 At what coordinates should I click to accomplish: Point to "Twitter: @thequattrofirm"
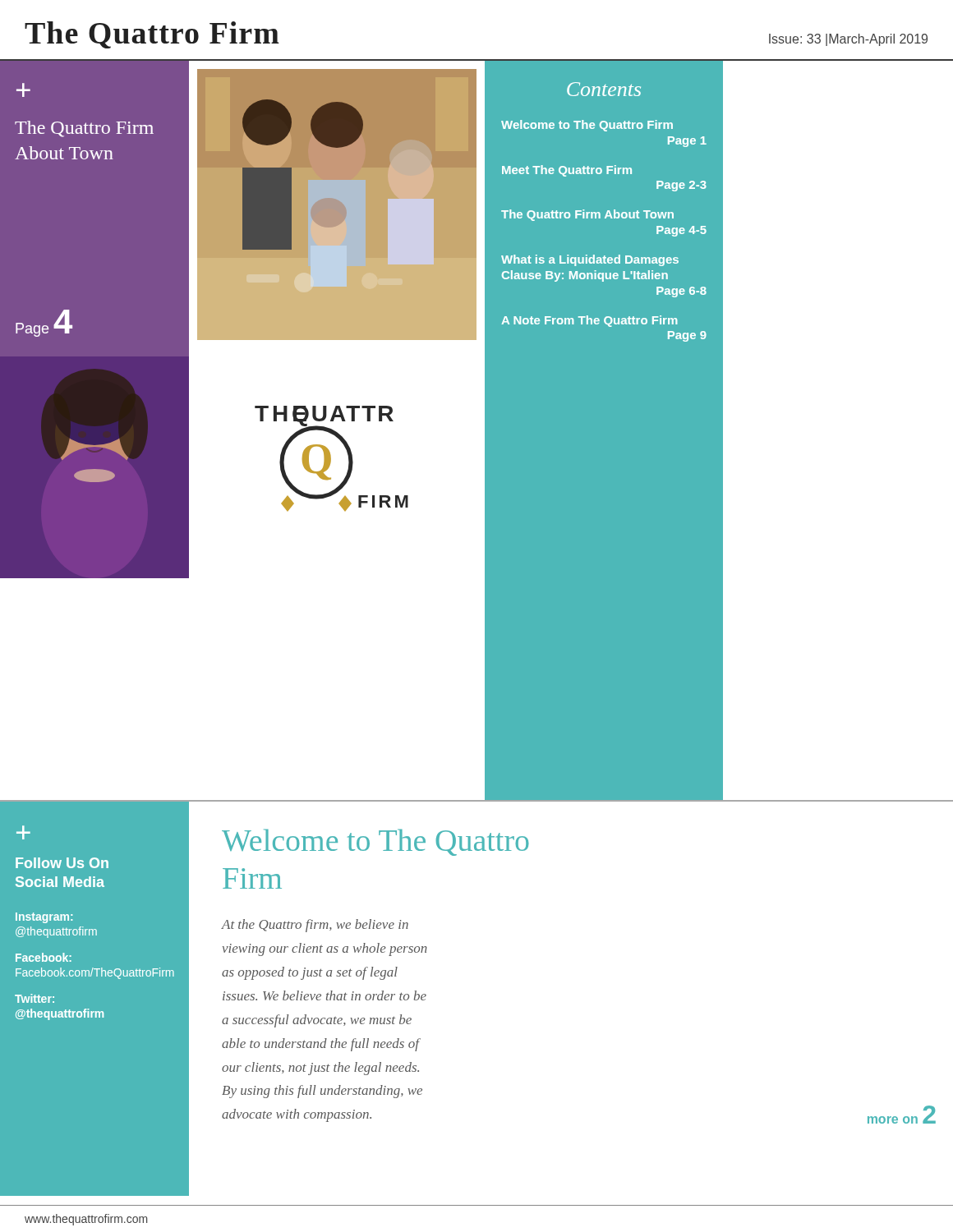tap(60, 1006)
